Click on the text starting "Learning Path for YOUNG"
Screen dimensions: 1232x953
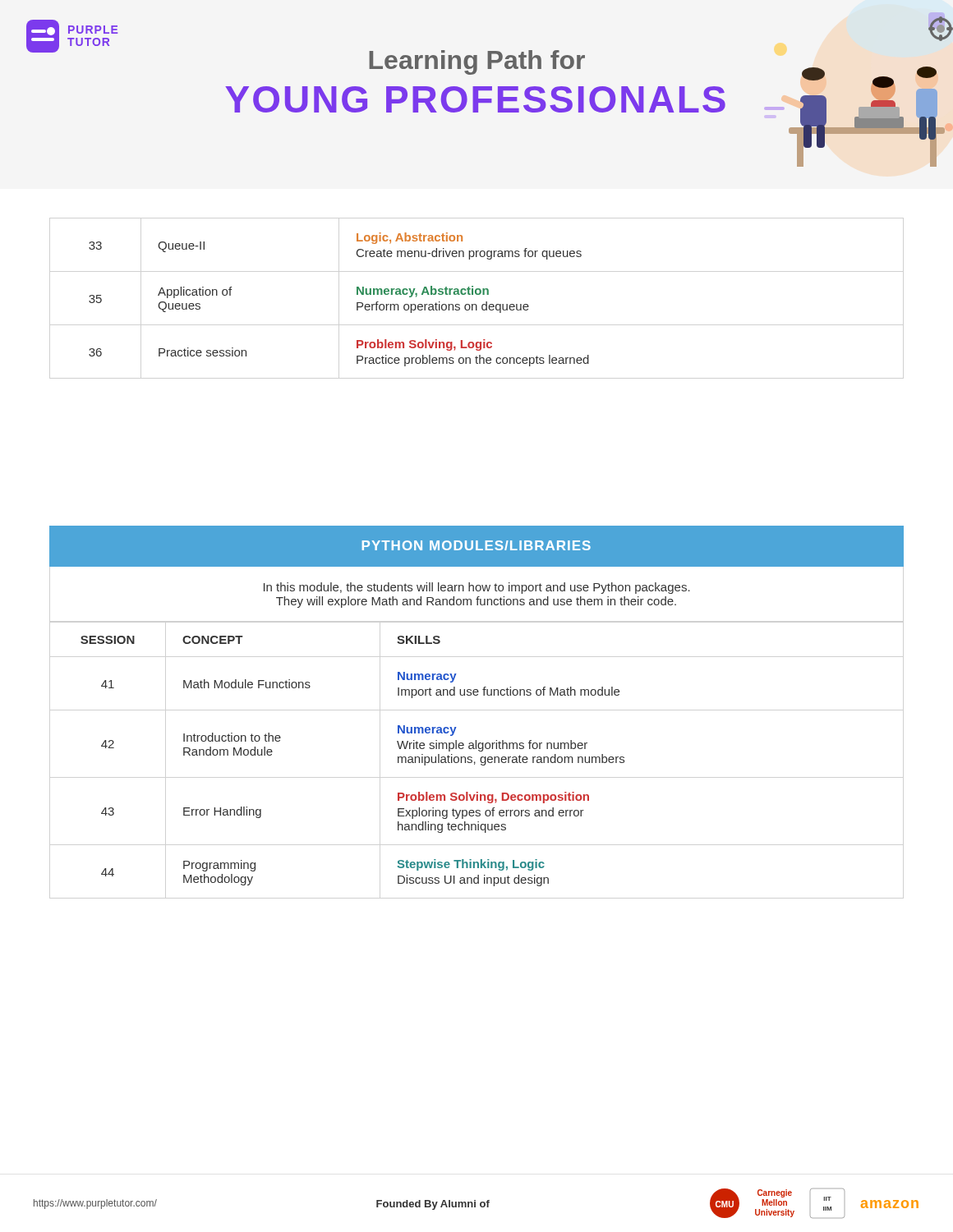[476, 83]
